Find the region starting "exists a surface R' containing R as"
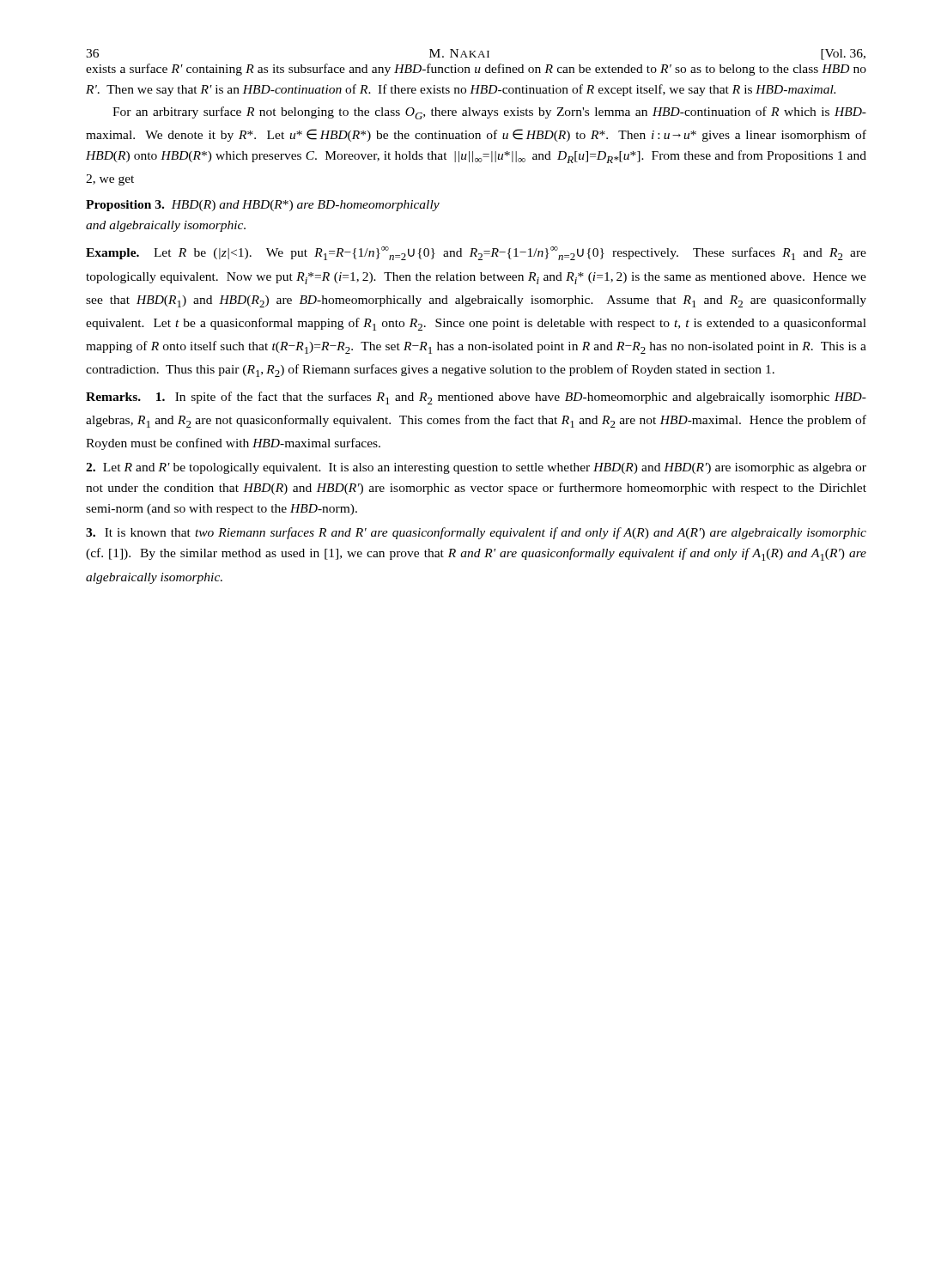 476,79
